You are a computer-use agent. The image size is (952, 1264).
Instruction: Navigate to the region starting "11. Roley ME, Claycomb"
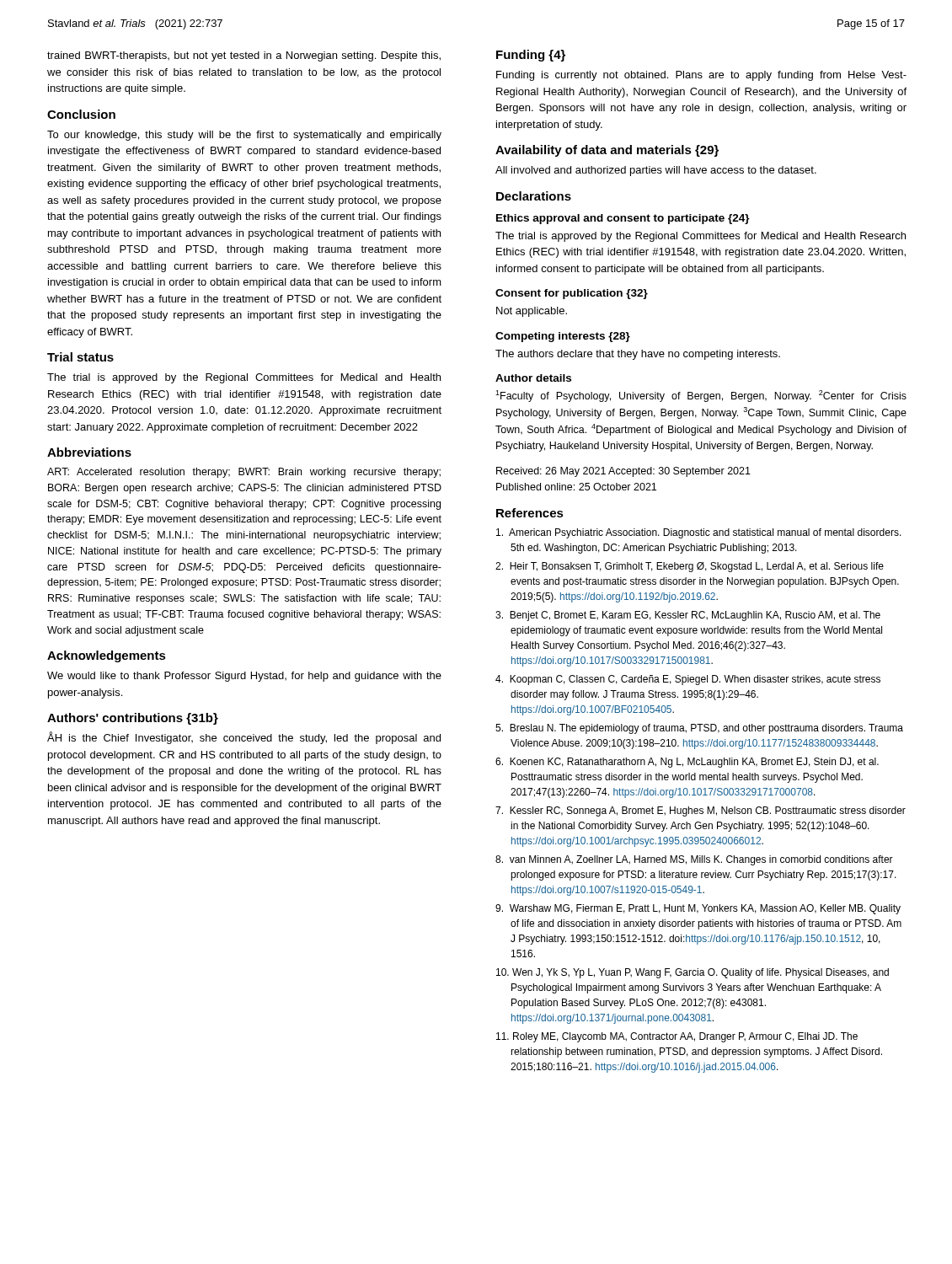(x=689, y=1052)
